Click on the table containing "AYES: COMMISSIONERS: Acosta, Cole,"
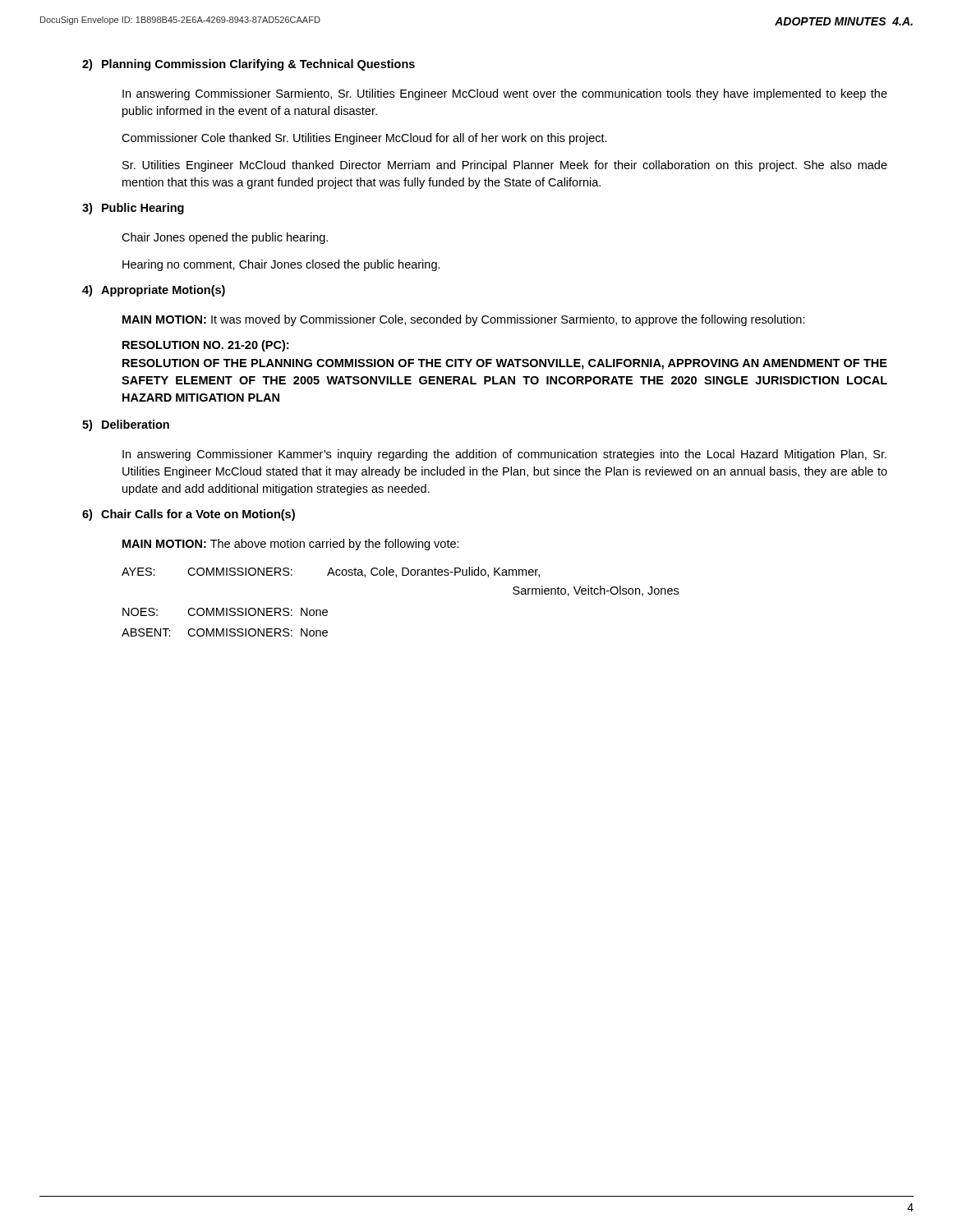953x1232 pixels. [504, 603]
